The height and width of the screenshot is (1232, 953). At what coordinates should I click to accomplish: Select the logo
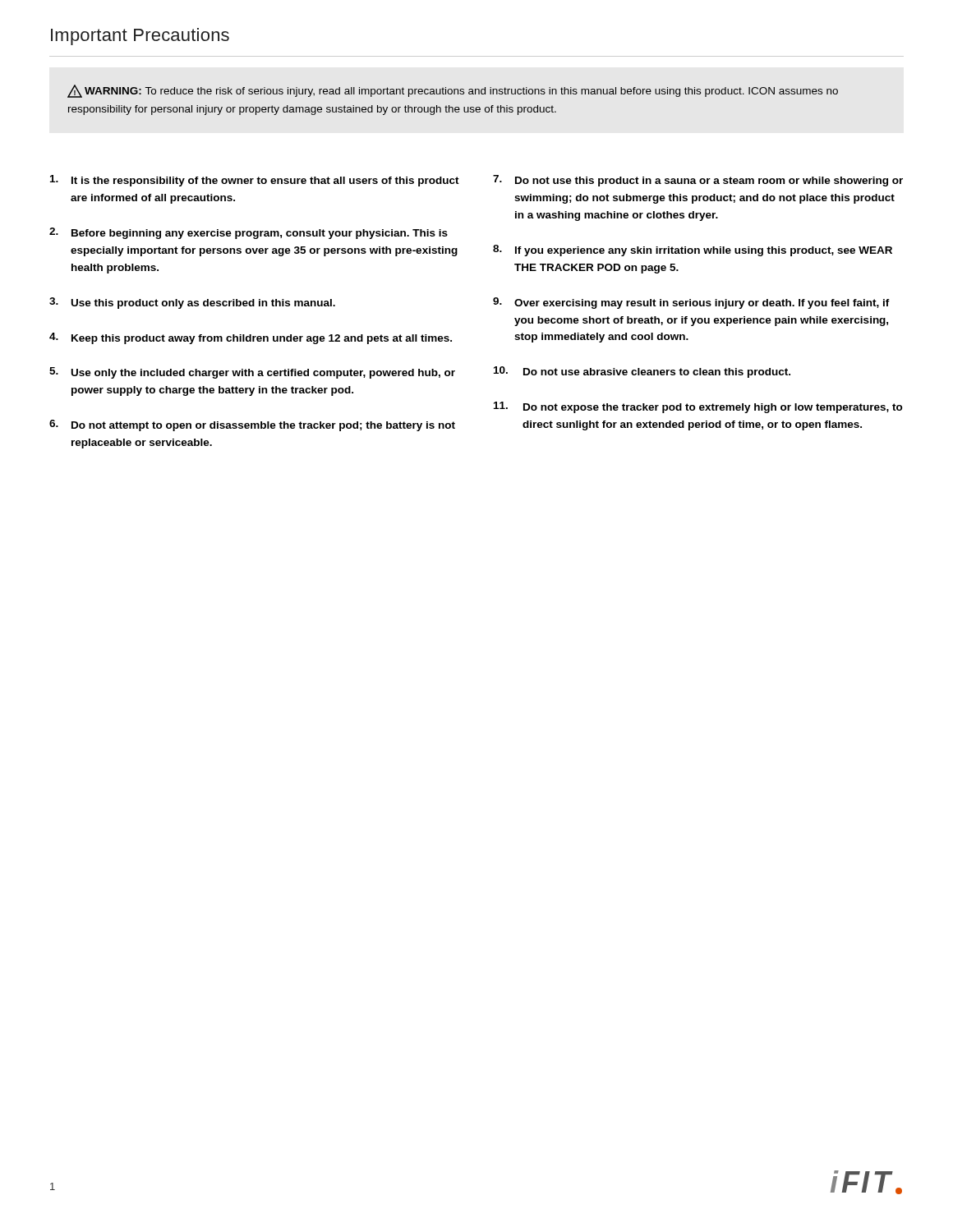pos(867,1182)
